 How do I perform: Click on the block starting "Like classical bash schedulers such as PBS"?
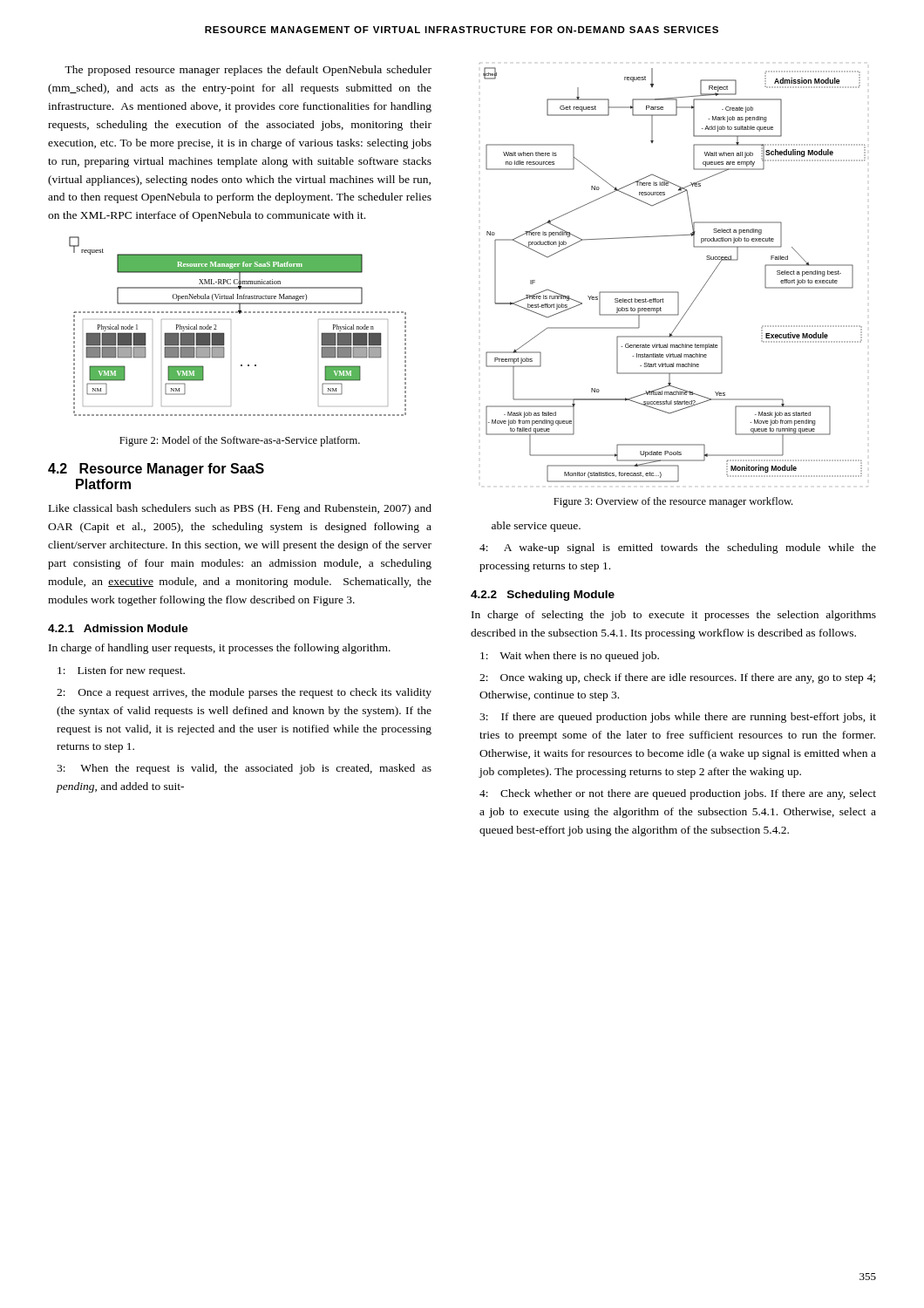(240, 554)
